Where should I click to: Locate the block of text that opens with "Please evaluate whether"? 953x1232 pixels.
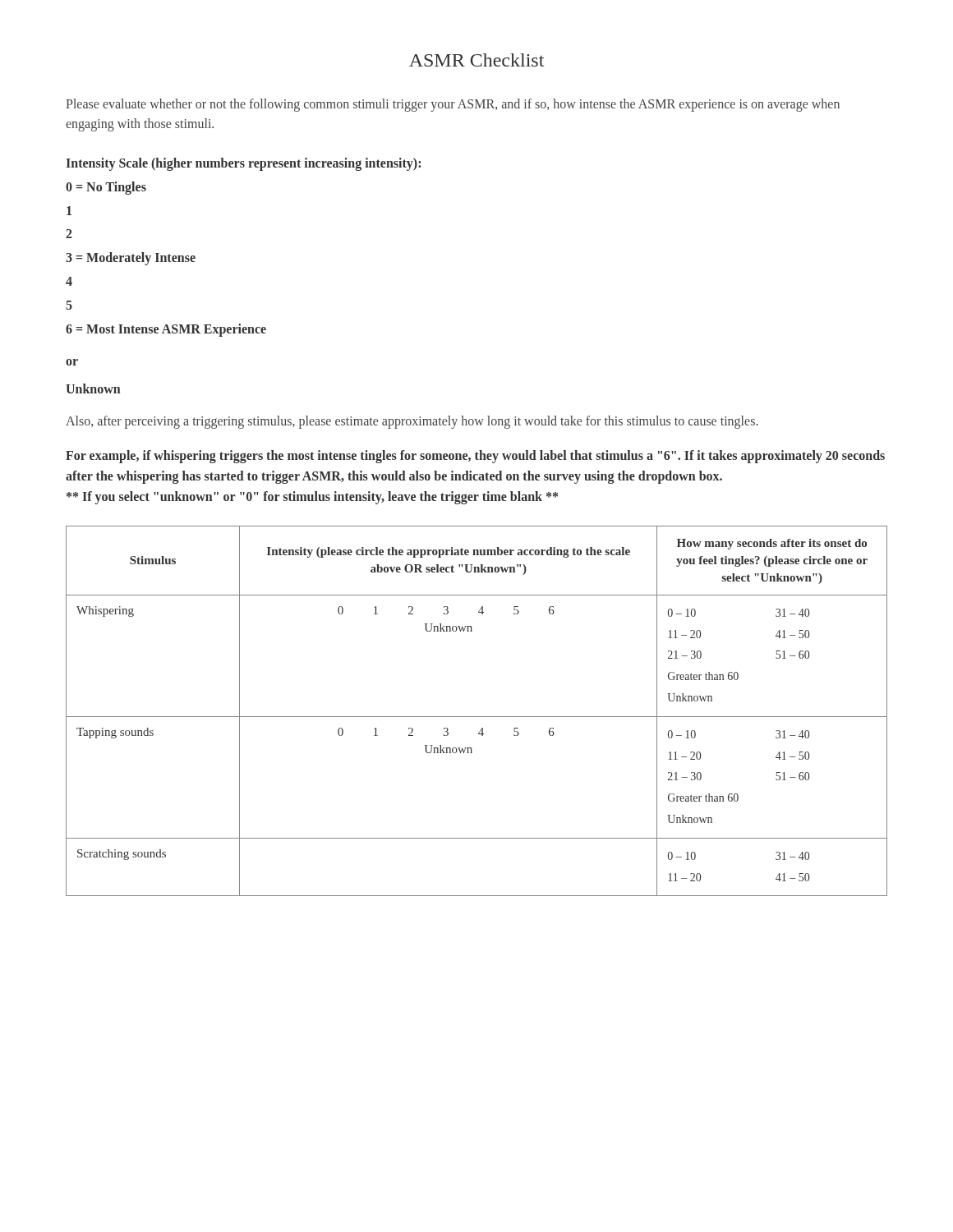click(453, 114)
